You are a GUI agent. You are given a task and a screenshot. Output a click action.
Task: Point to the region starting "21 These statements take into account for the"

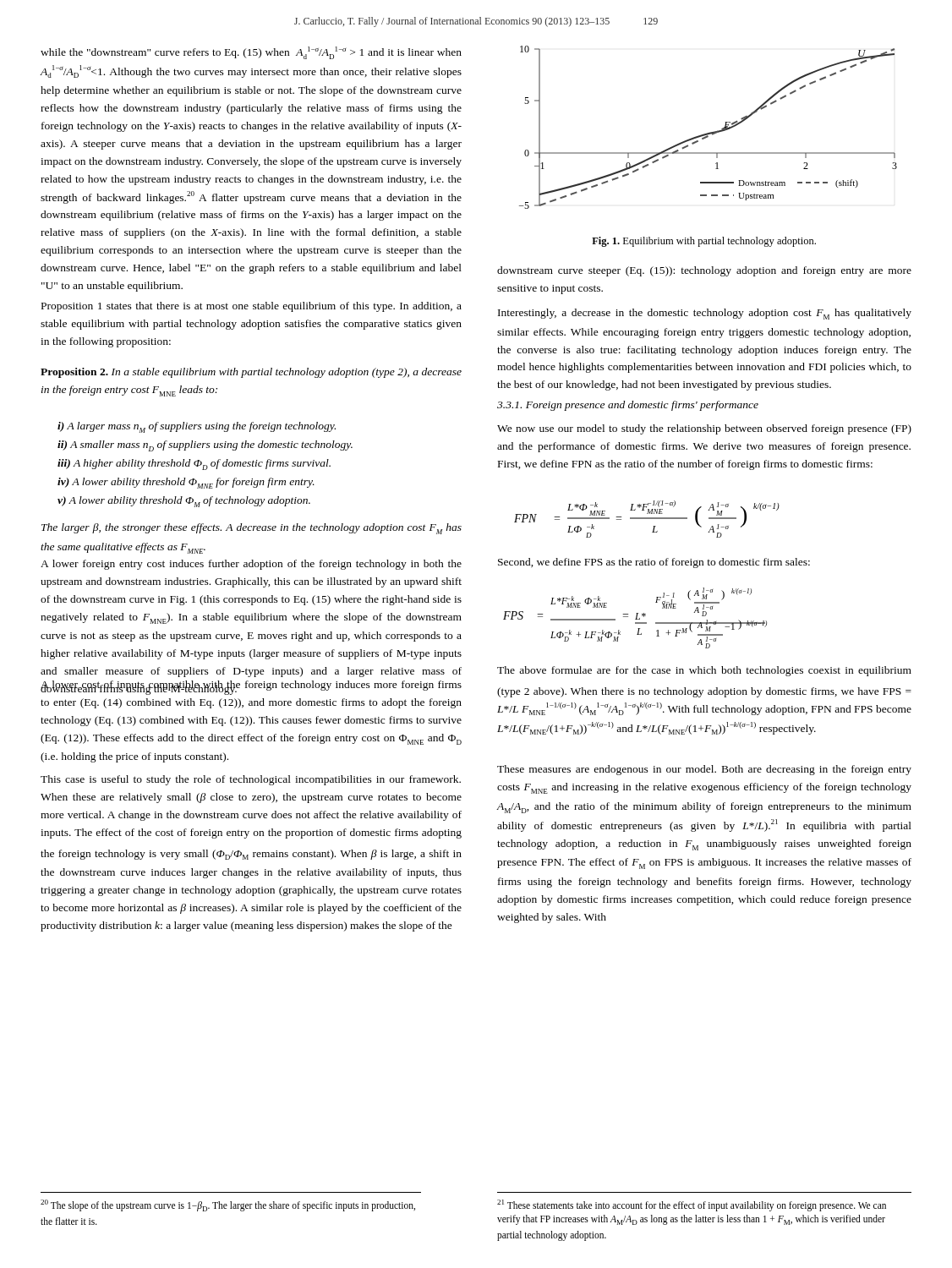[x=692, y=1219]
